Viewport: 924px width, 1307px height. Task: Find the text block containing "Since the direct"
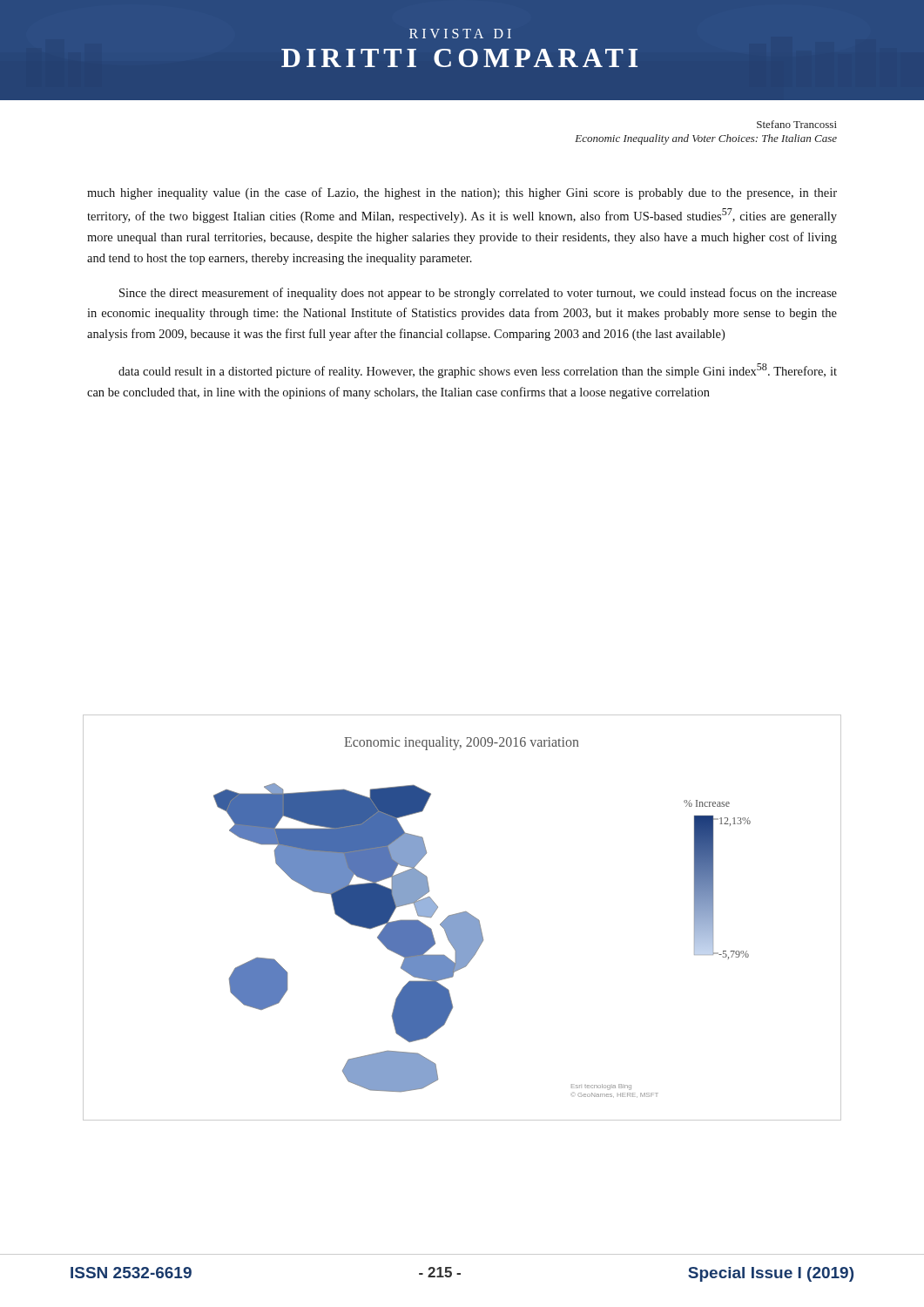pos(462,314)
